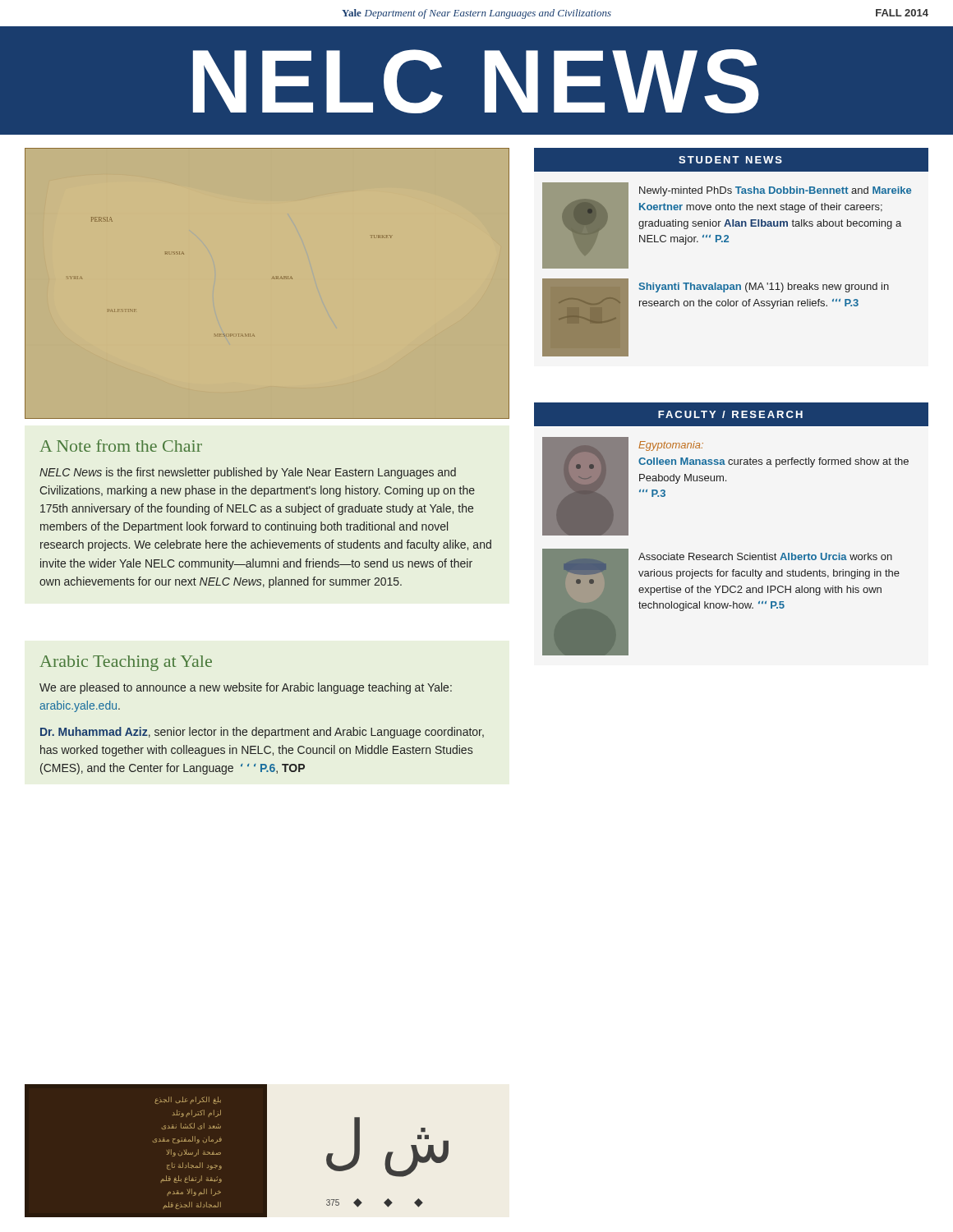Viewport: 953px width, 1232px height.
Task: Locate the section header with the text "Arabic Teaching at Yale"
Action: [x=126, y=663]
